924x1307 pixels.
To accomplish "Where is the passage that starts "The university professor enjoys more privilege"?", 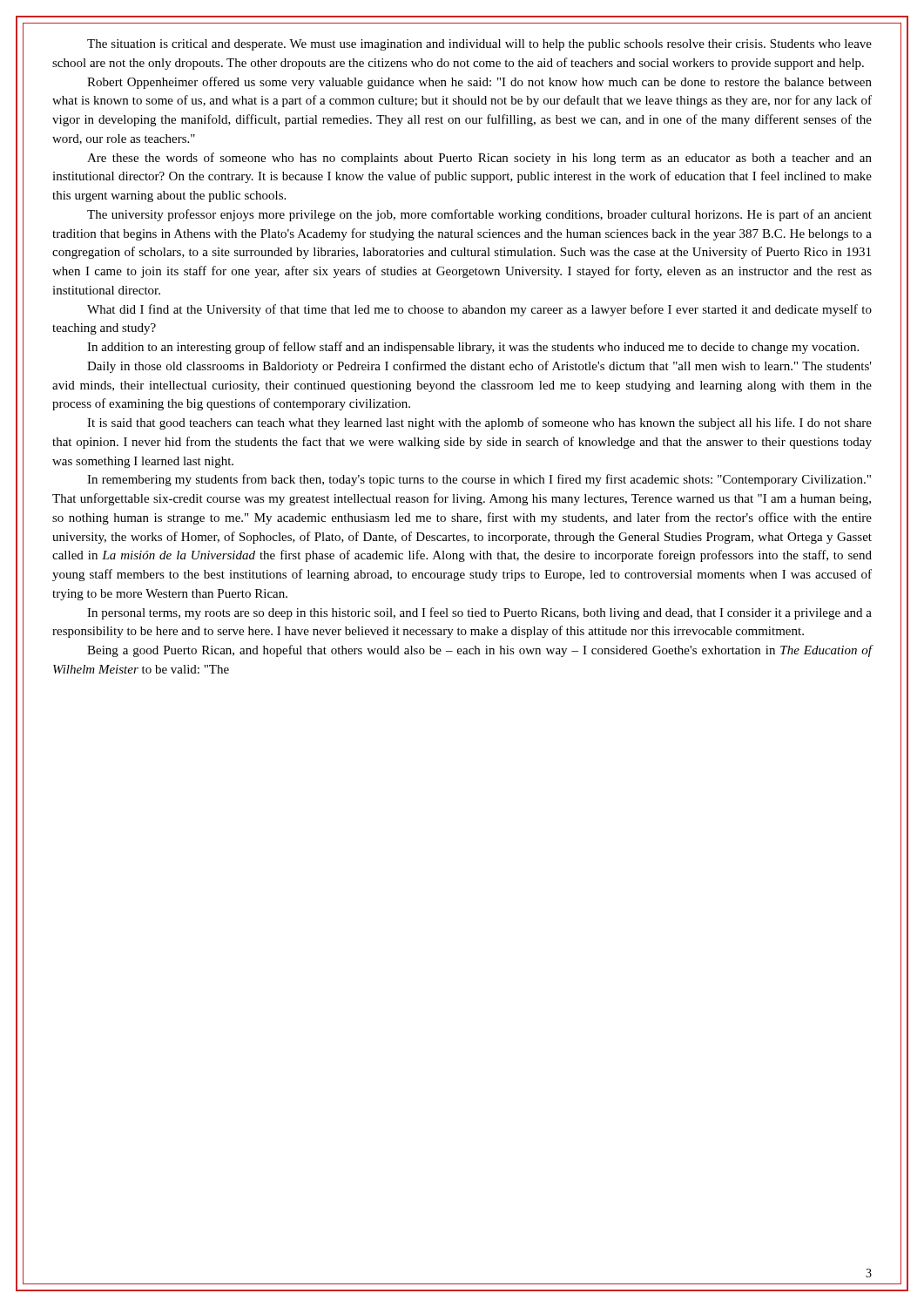I will pos(462,253).
